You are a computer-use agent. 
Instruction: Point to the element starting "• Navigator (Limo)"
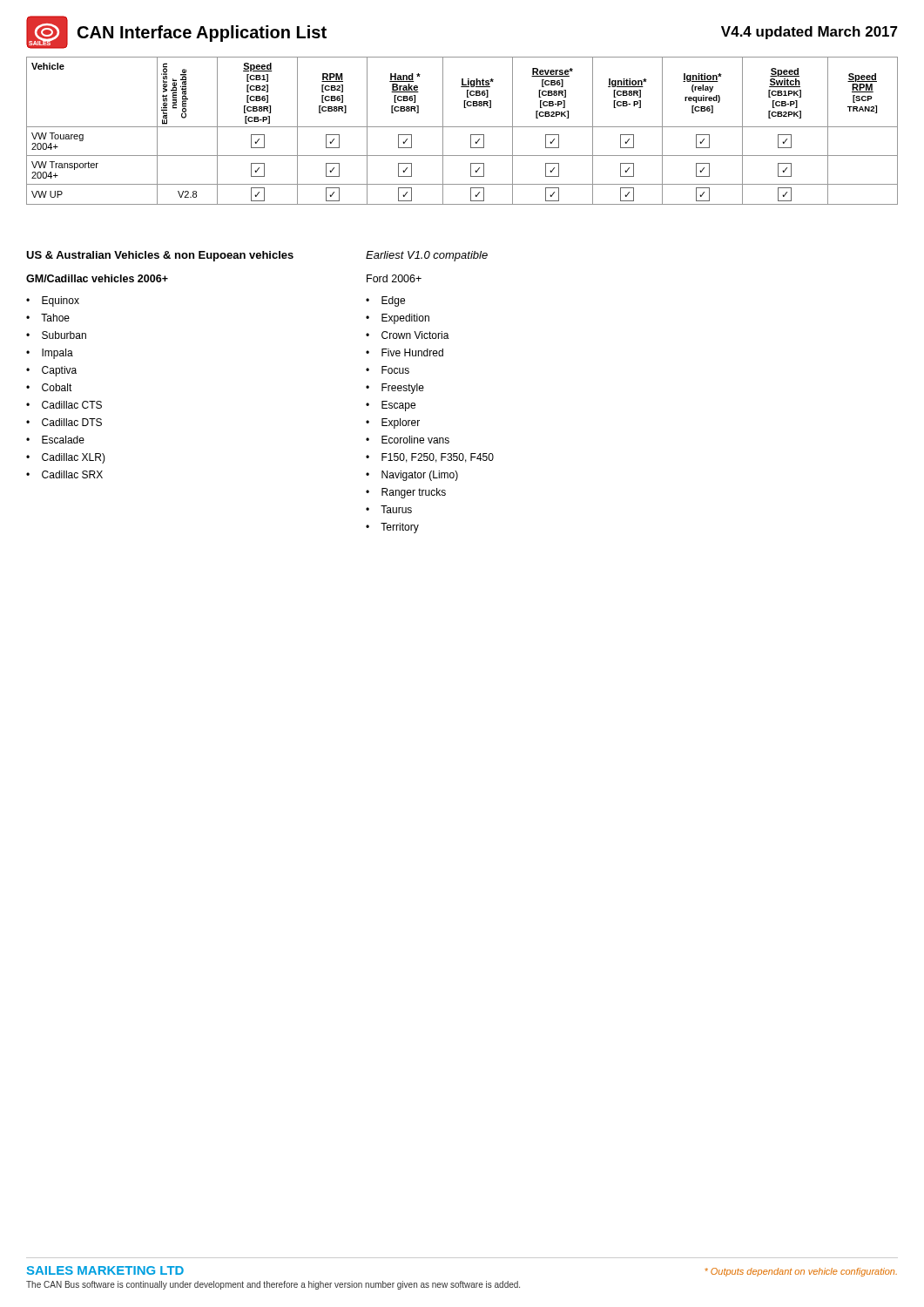pos(412,475)
